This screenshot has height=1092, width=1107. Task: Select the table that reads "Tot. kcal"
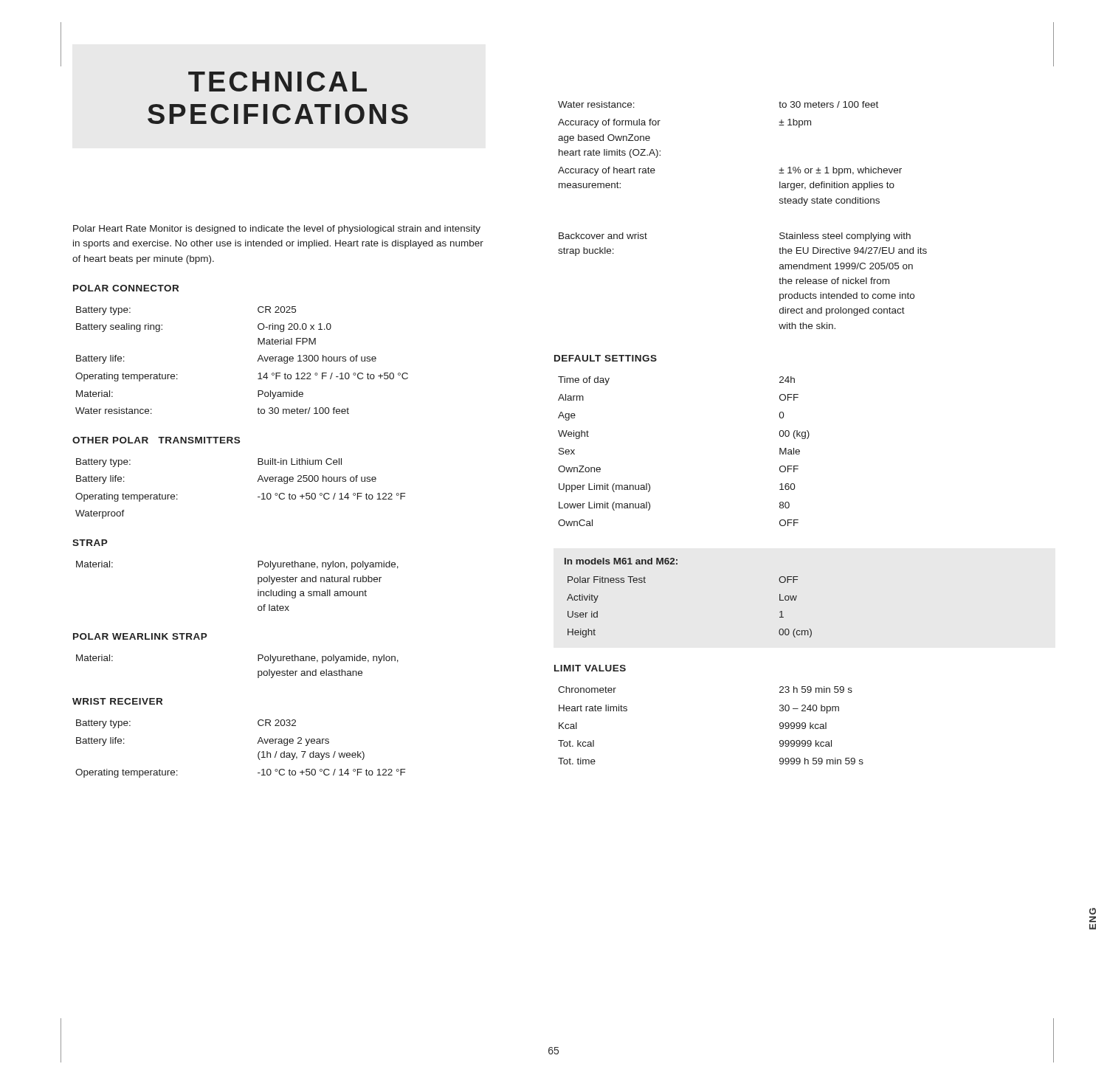tap(804, 726)
